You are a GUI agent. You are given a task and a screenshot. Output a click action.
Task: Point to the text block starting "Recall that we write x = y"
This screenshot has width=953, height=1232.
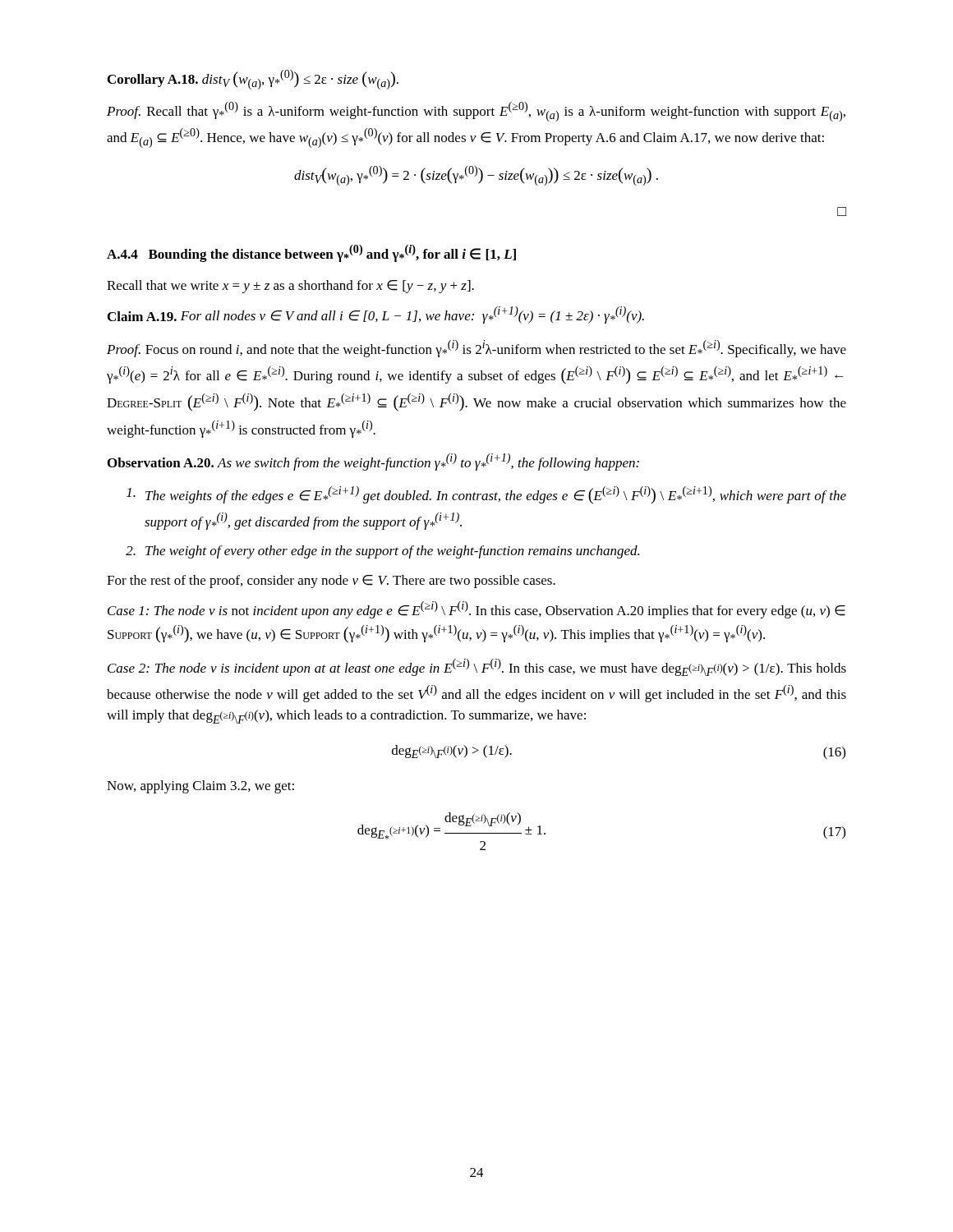click(x=291, y=286)
